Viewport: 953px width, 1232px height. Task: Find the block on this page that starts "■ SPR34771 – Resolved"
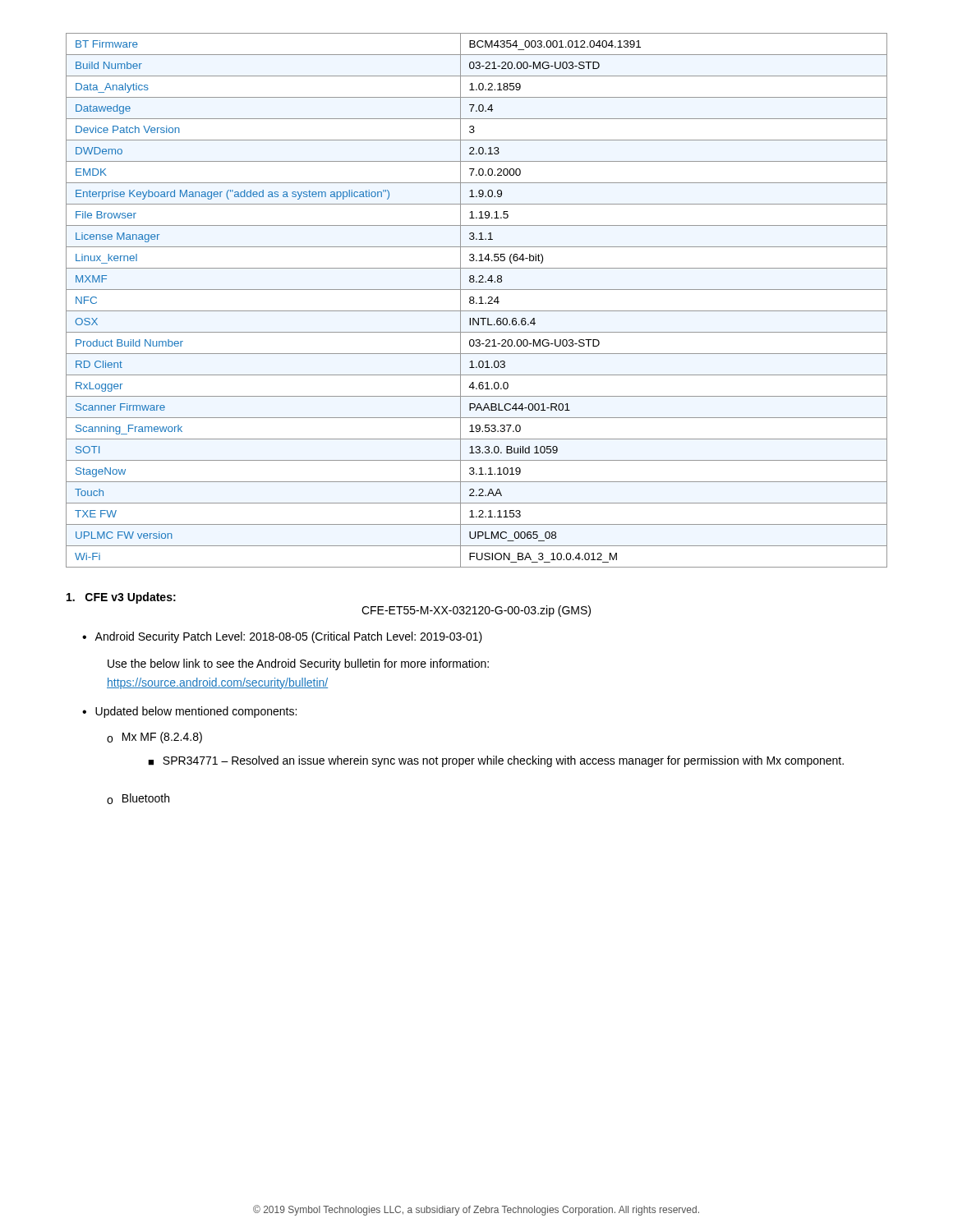[x=496, y=761]
